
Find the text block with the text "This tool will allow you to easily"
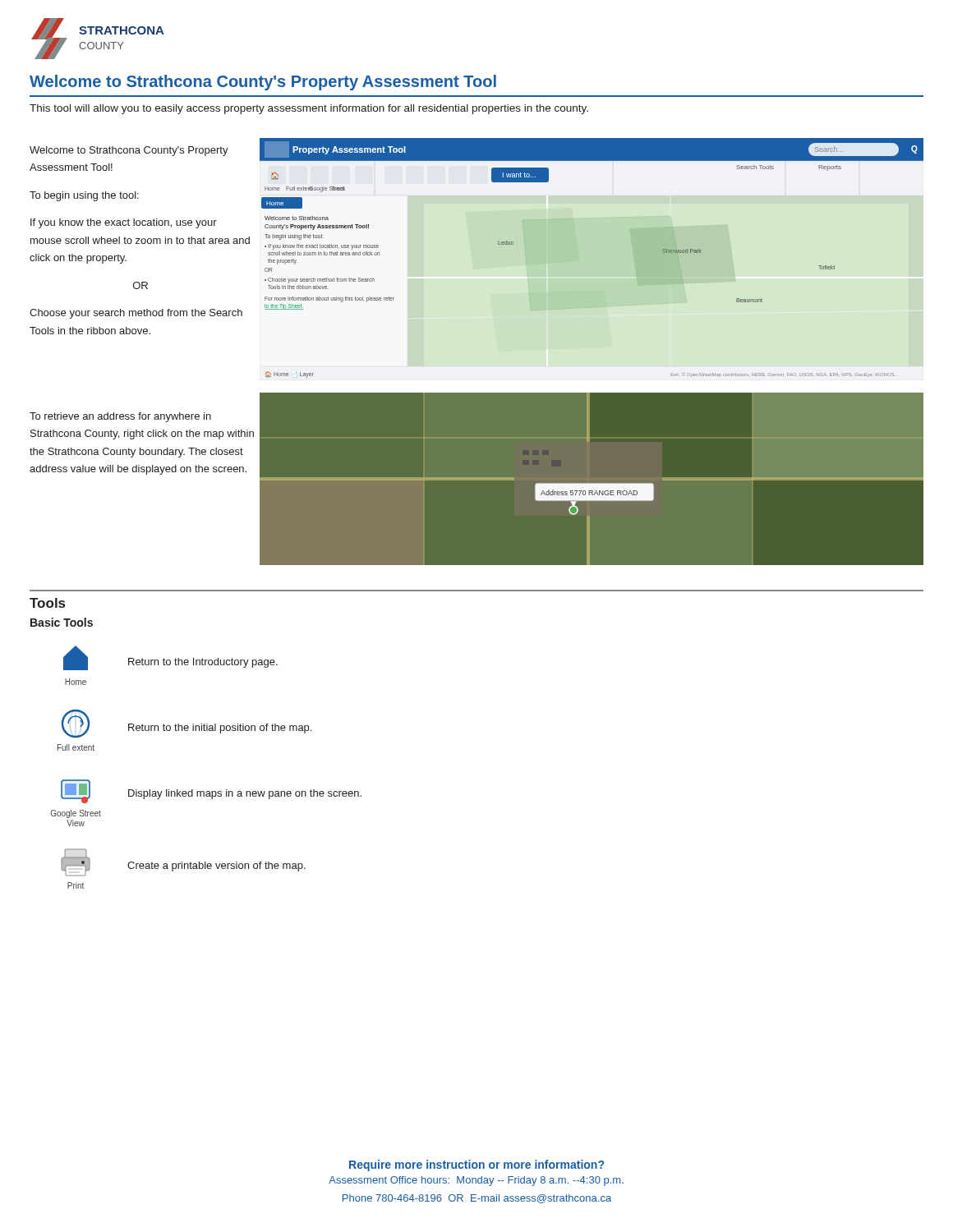point(309,108)
